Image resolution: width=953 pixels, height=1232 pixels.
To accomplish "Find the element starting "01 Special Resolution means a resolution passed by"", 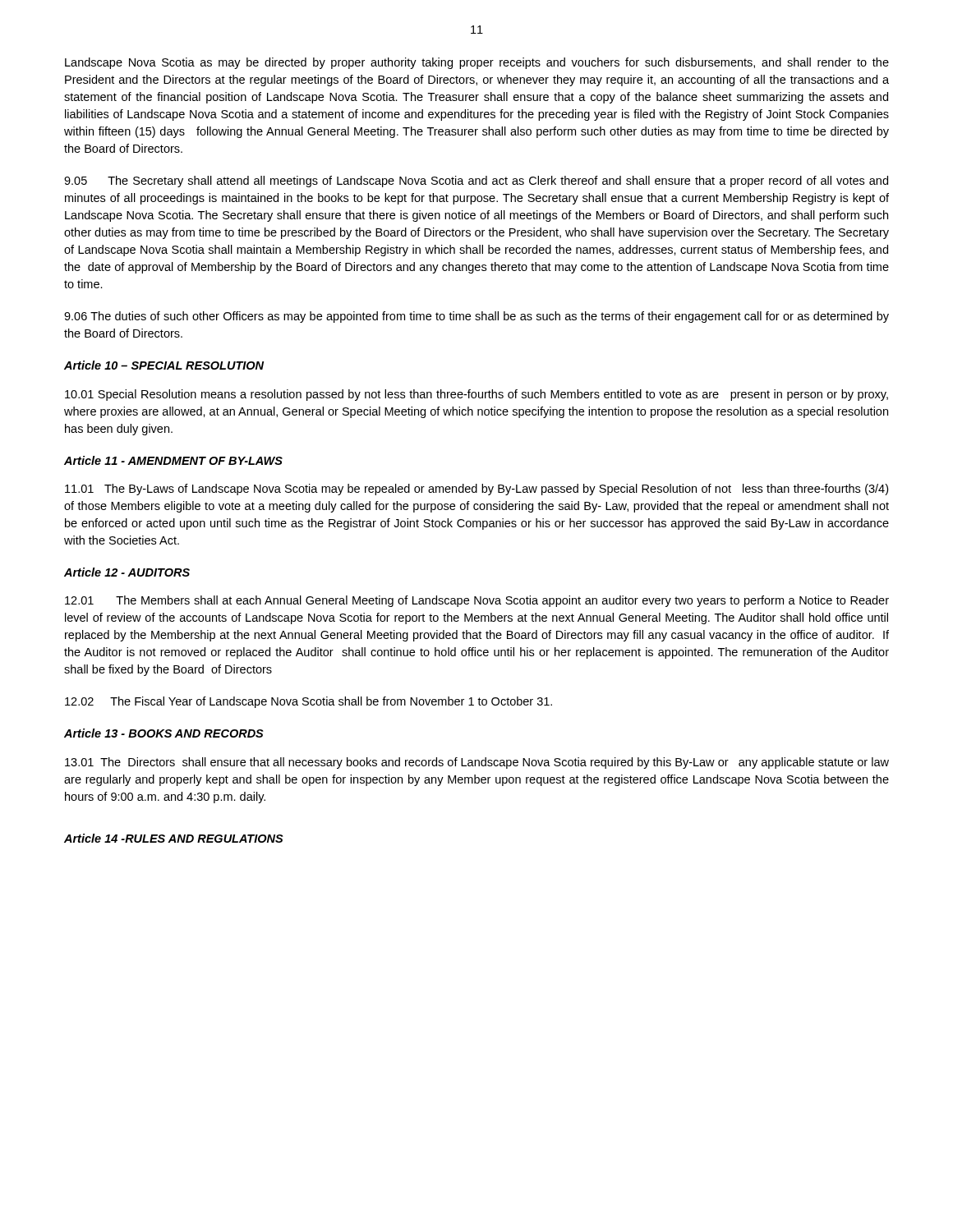I will click(x=476, y=411).
